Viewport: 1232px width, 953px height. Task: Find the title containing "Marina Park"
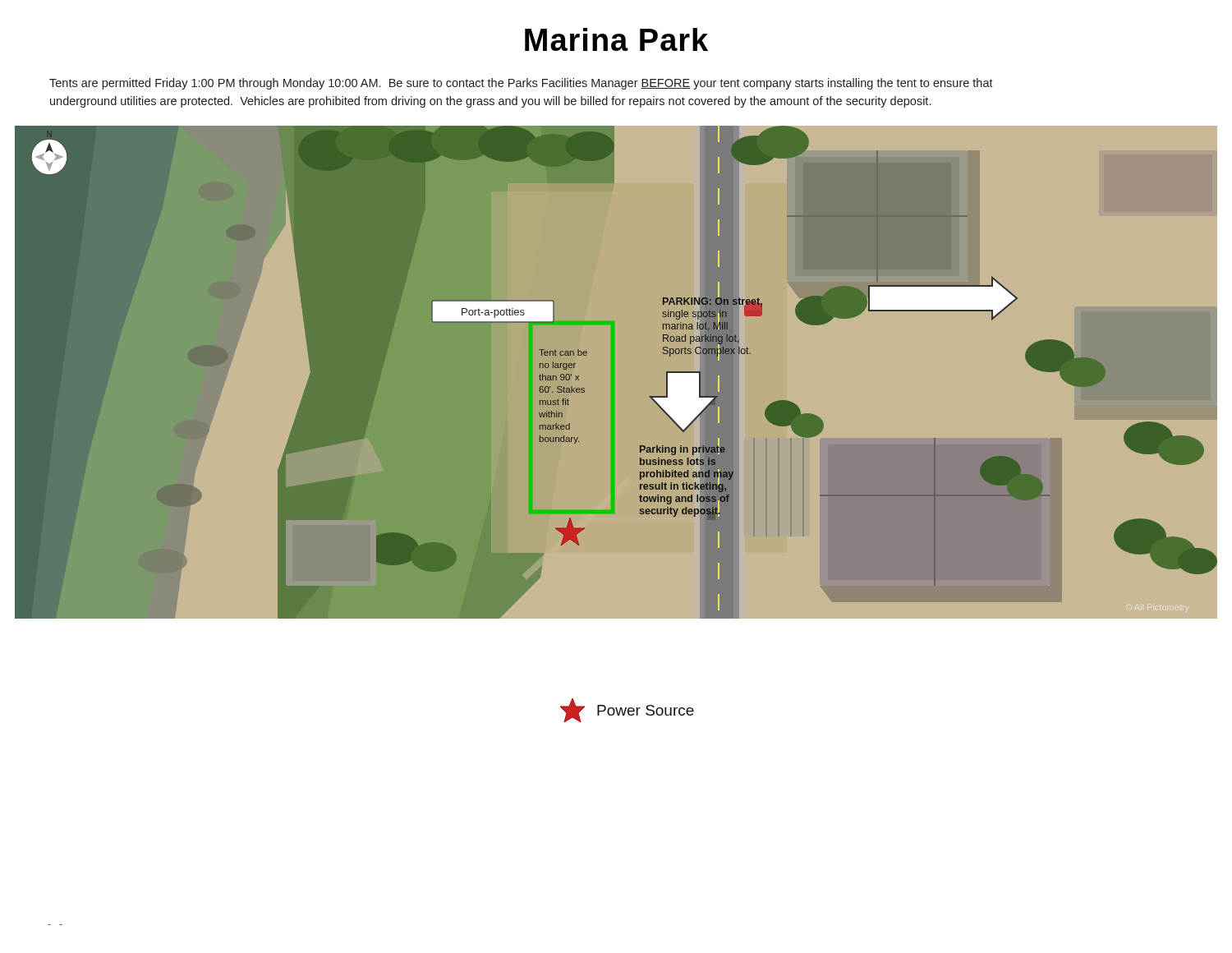click(x=616, y=41)
